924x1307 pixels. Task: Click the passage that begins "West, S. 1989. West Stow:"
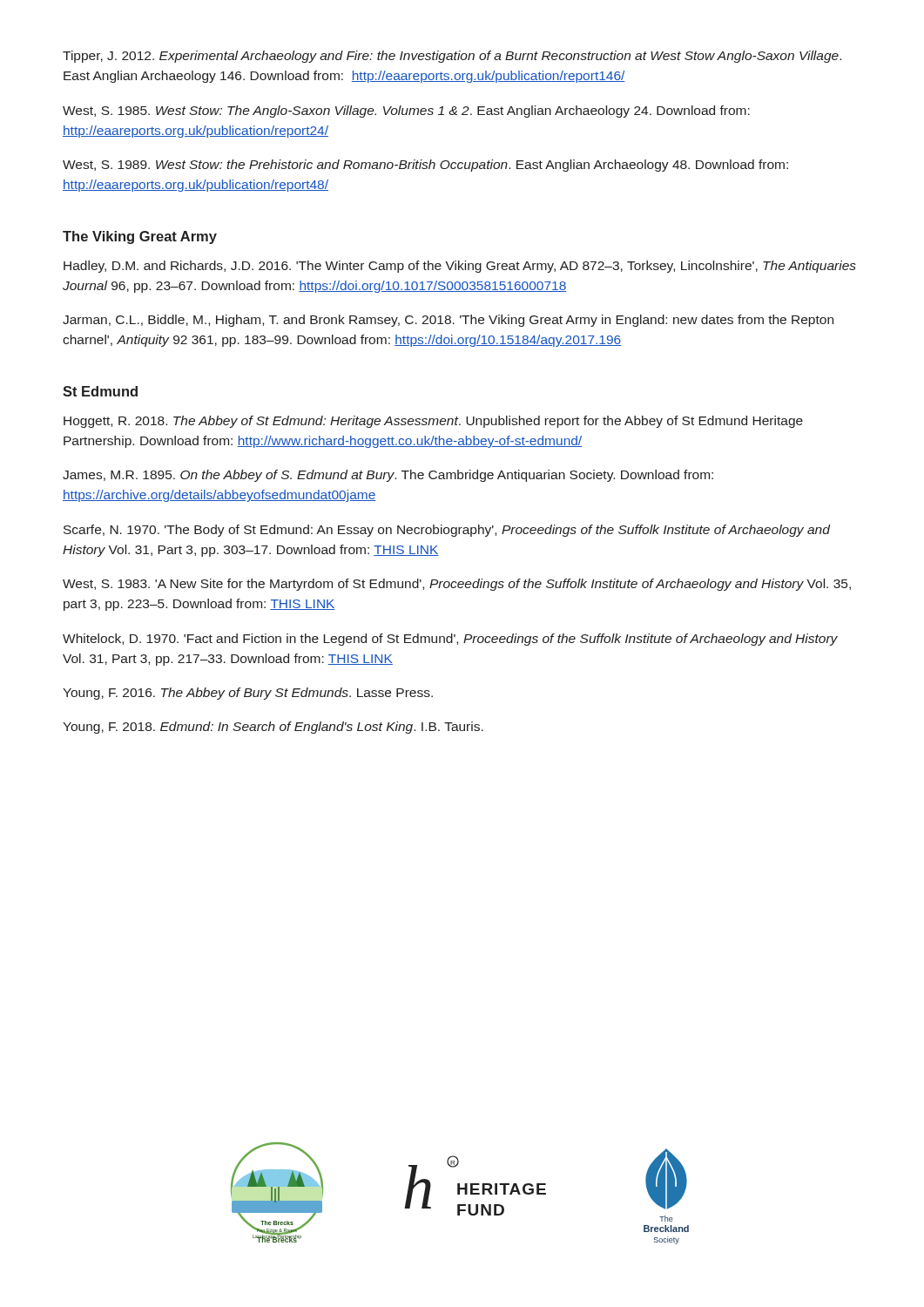(426, 174)
